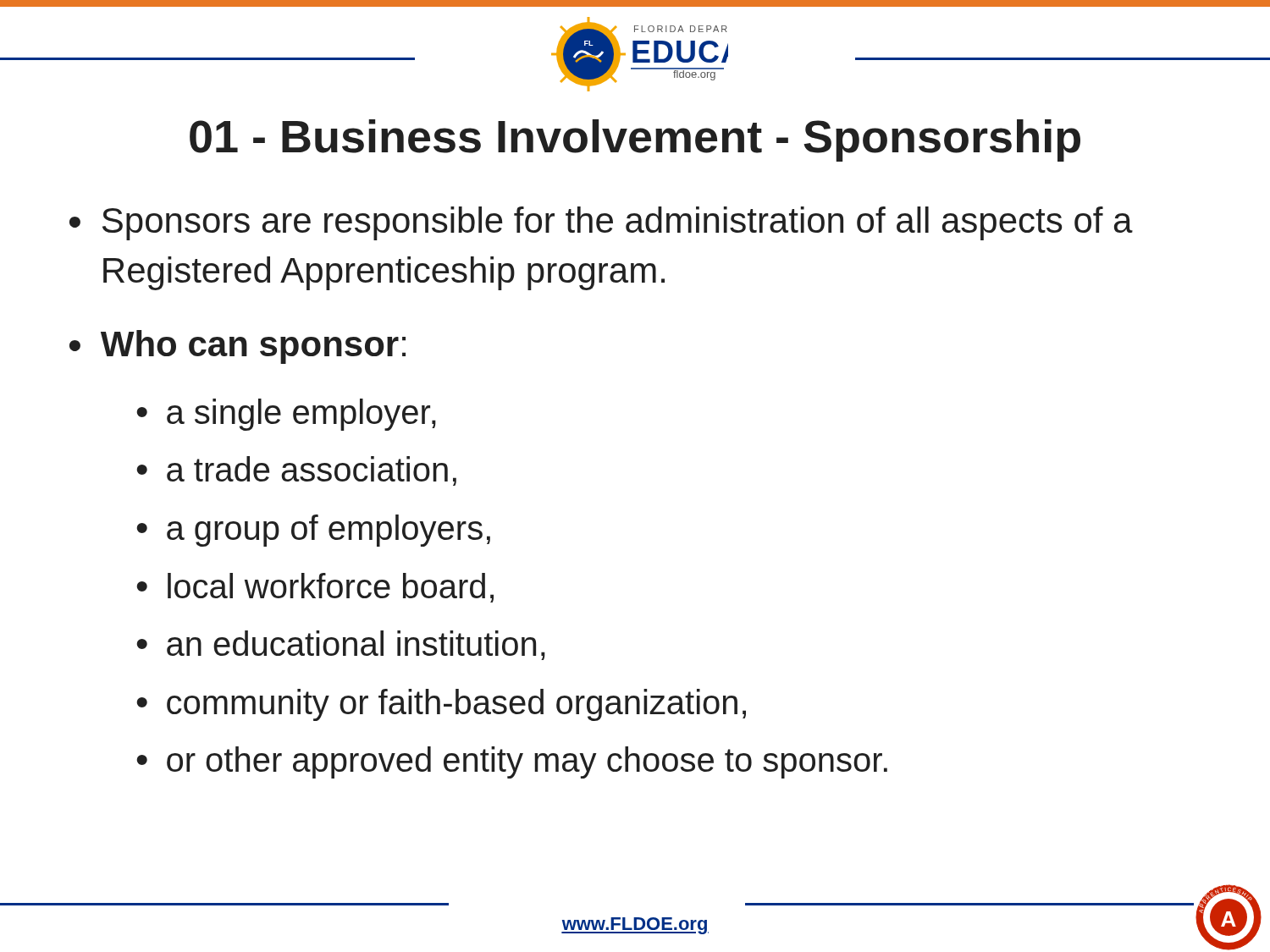This screenshot has height=952, width=1270.
Task: Click on the title with the text "01 - Business"
Action: [x=635, y=136]
